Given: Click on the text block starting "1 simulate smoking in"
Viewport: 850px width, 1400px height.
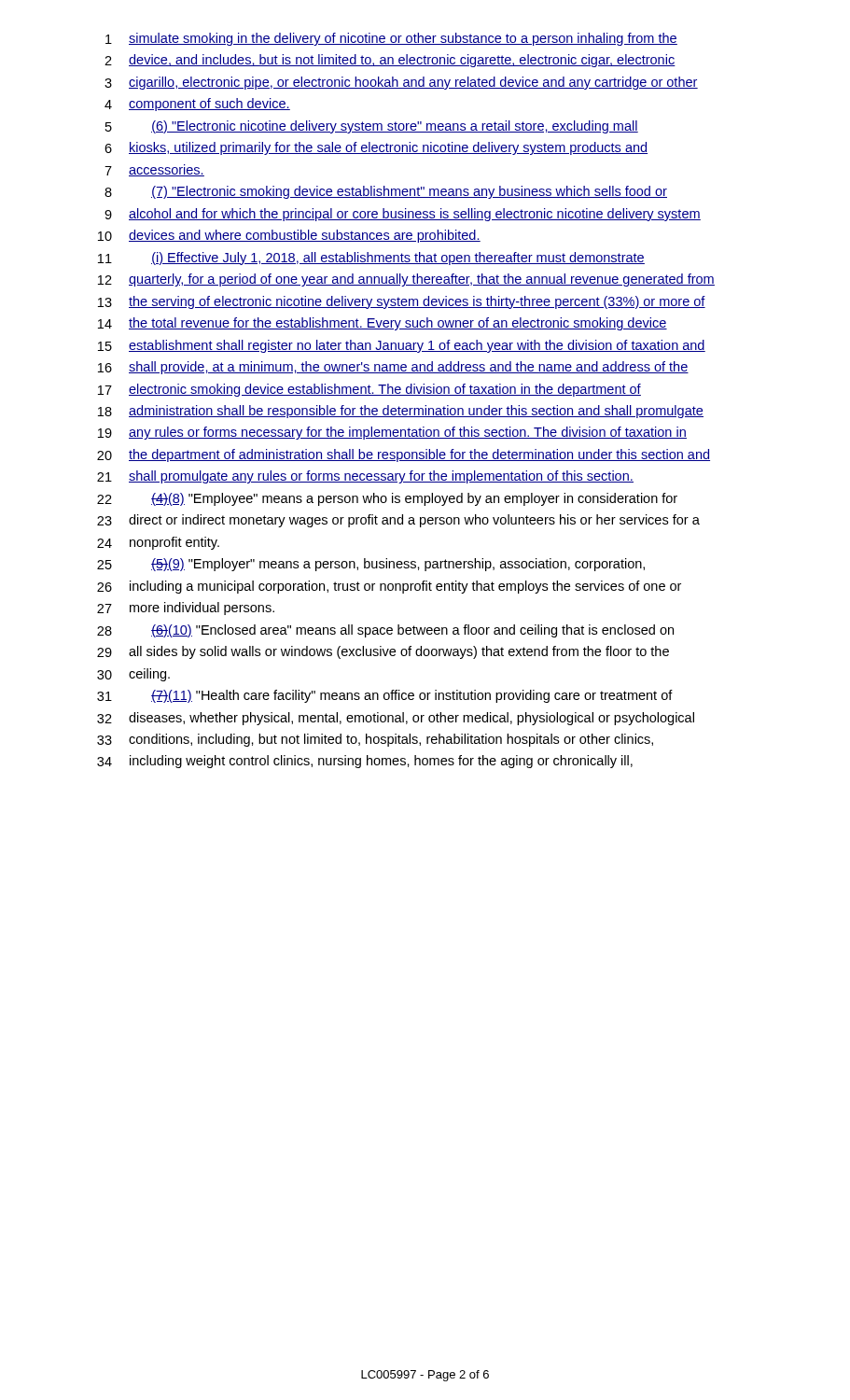Looking at the screenshot, I should 439,39.
